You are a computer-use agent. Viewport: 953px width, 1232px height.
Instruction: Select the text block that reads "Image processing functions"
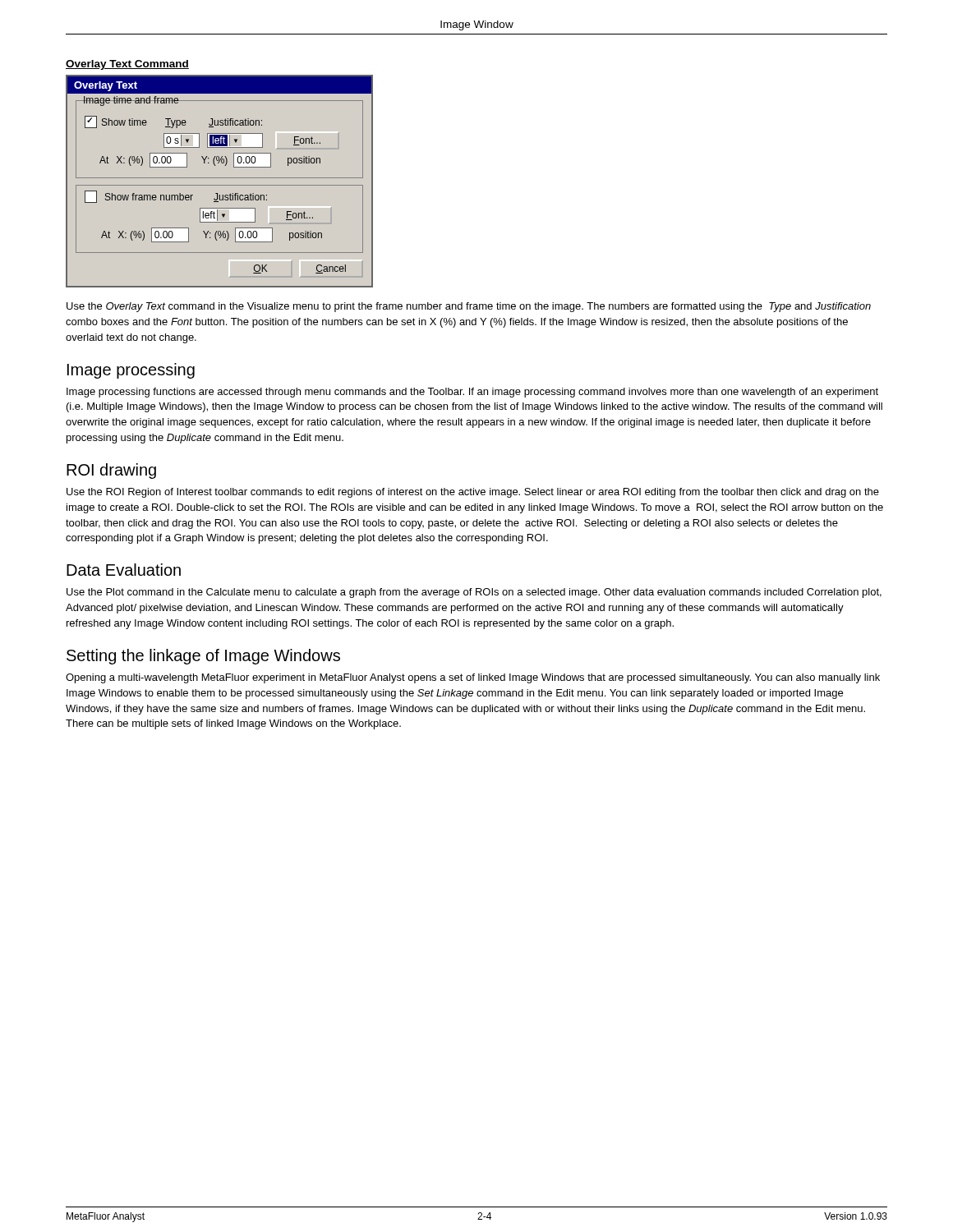coord(474,414)
